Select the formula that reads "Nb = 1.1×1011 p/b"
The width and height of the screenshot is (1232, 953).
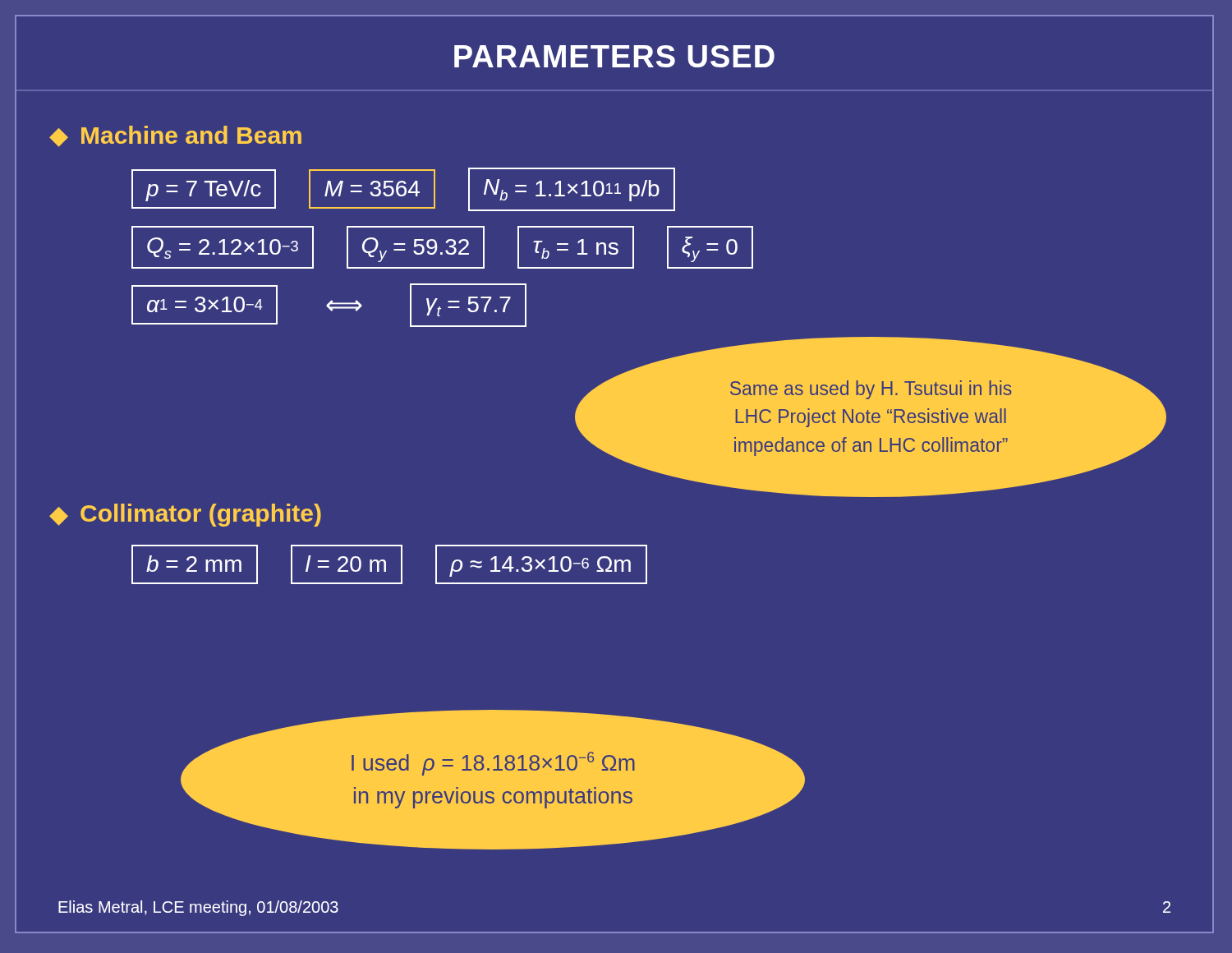pyautogui.click(x=571, y=189)
